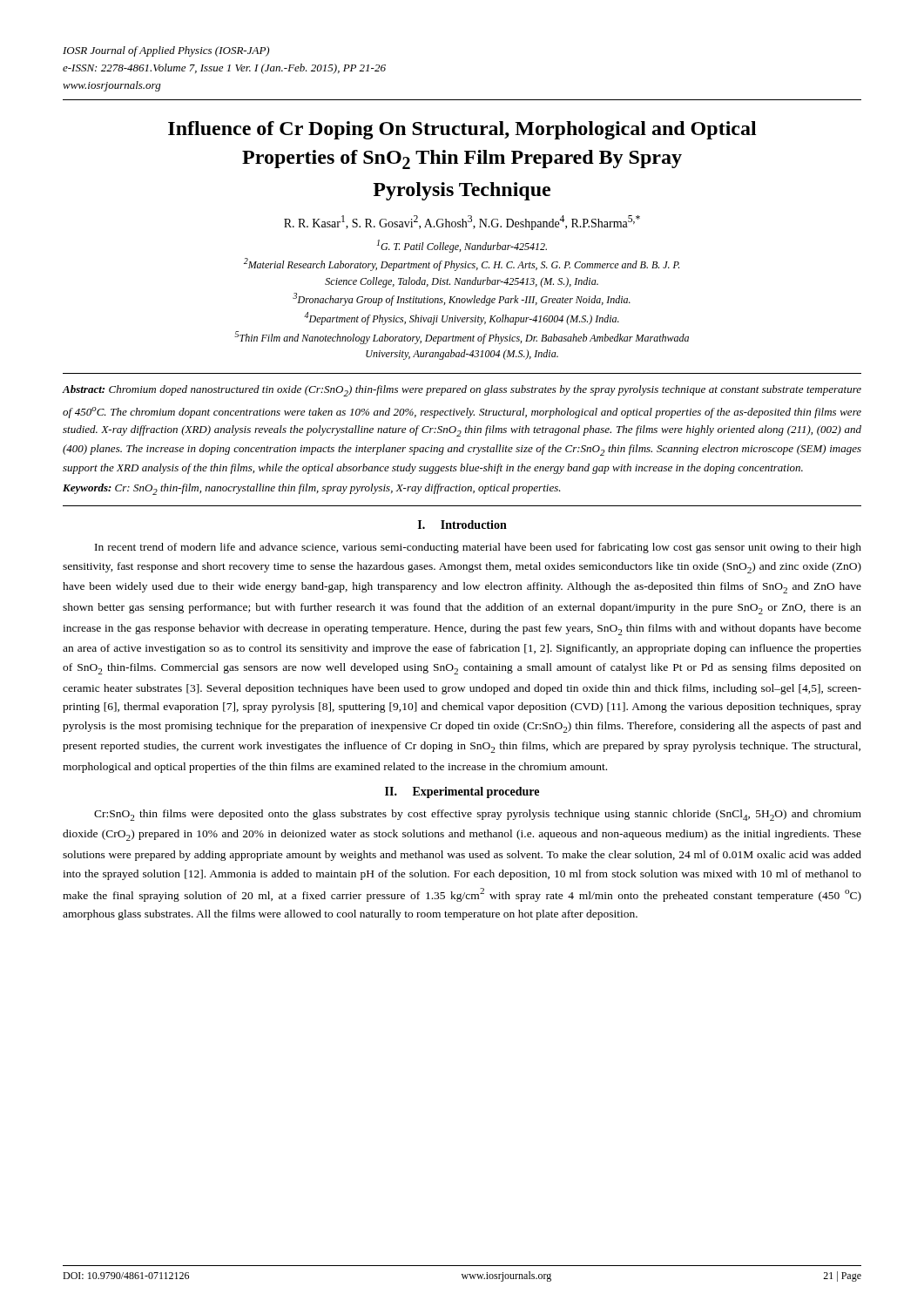924x1307 pixels.
Task: Find the block on this page that starts "R. R. Kasar1, S. R."
Action: click(462, 222)
